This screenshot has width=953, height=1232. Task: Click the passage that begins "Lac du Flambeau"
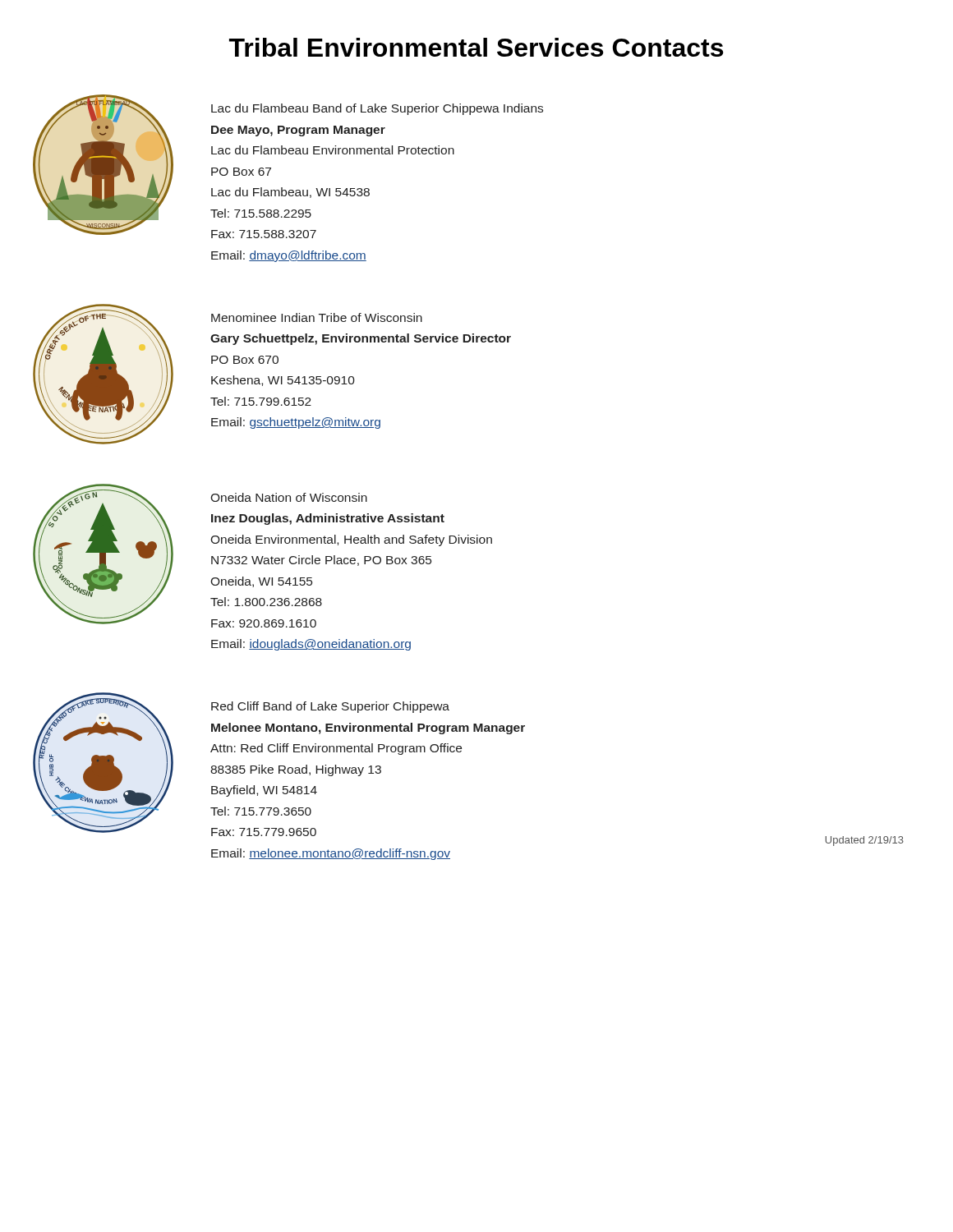377,181
